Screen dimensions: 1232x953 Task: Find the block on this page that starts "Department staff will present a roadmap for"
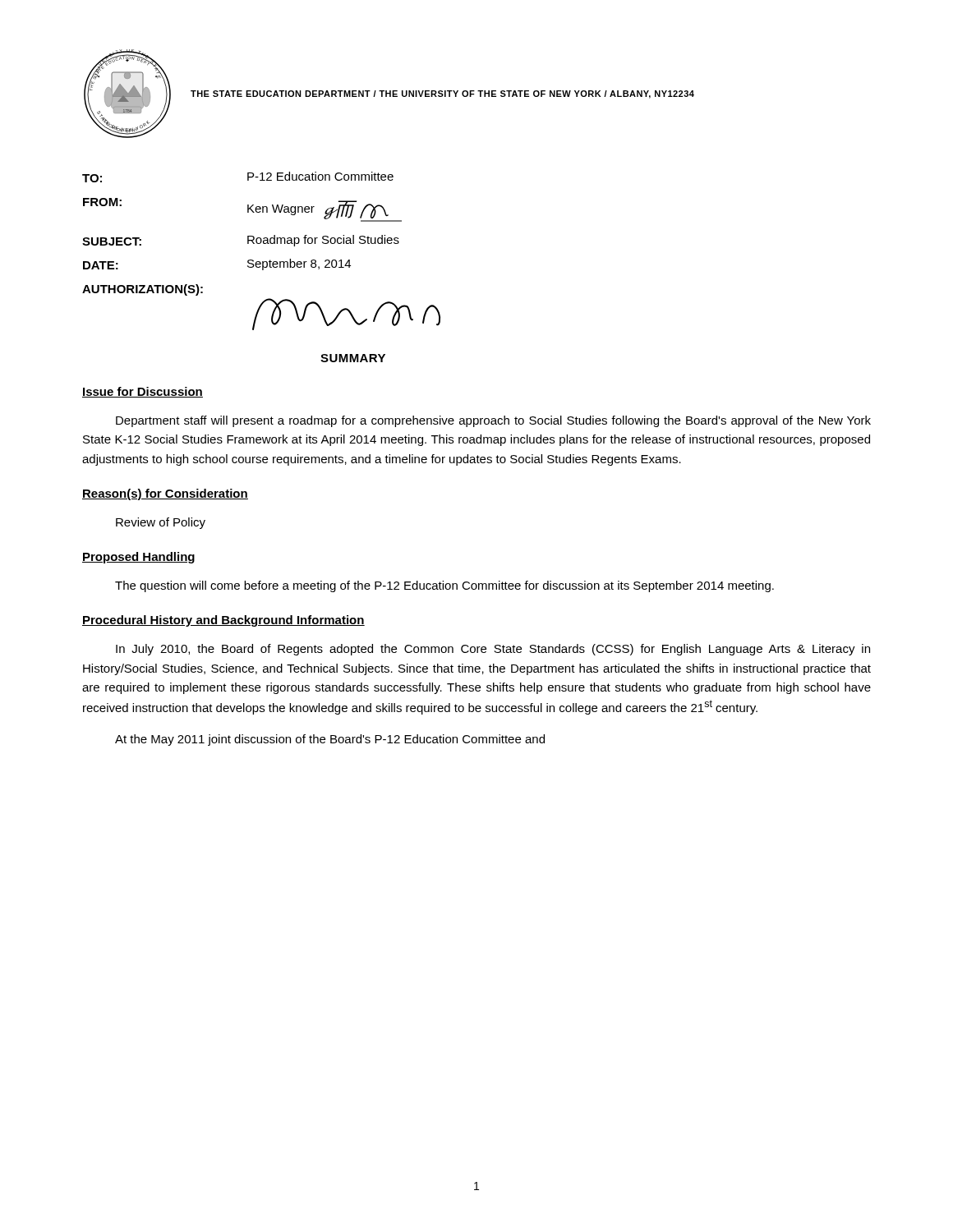[476, 439]
